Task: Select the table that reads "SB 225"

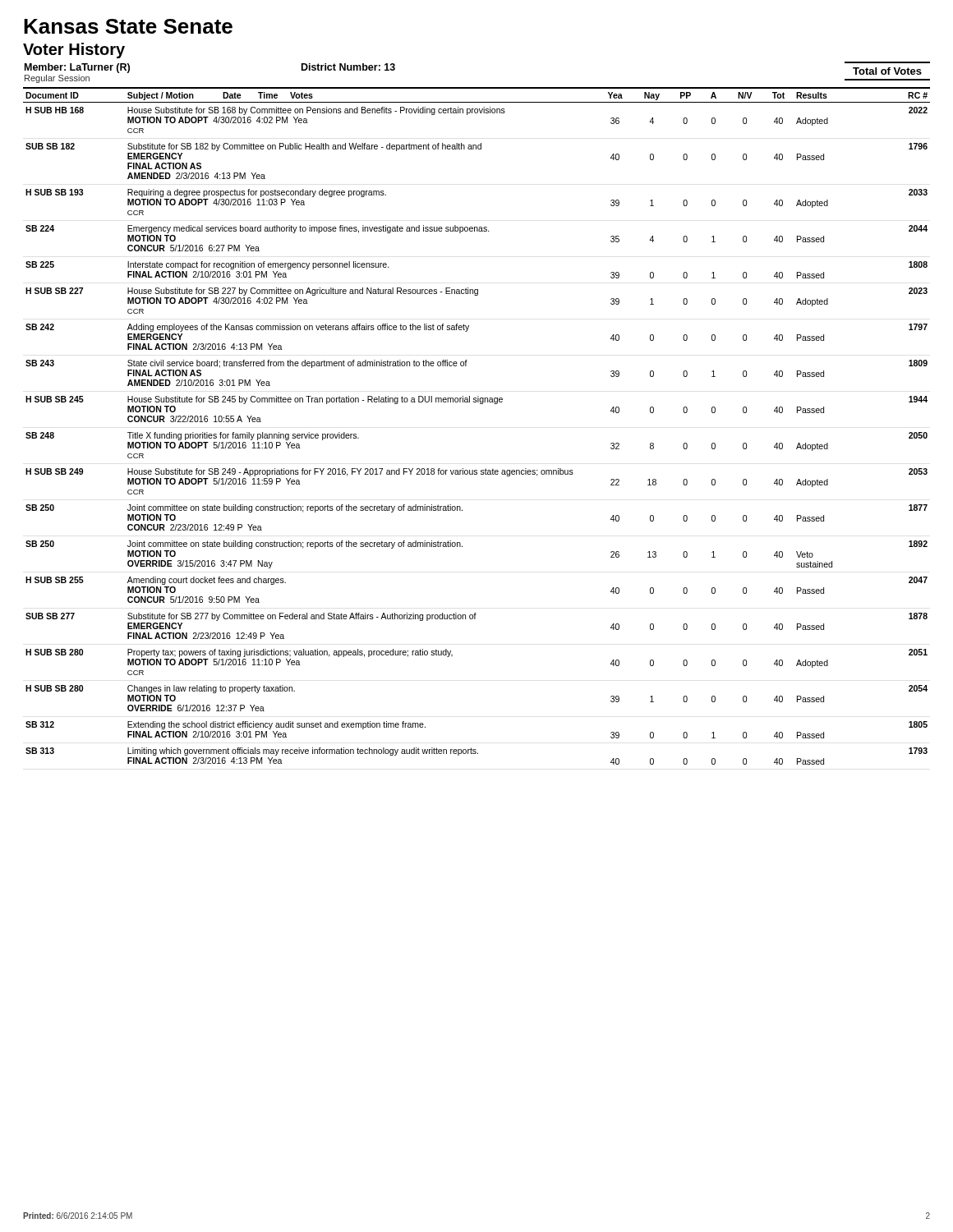Action: coord(476,428)
